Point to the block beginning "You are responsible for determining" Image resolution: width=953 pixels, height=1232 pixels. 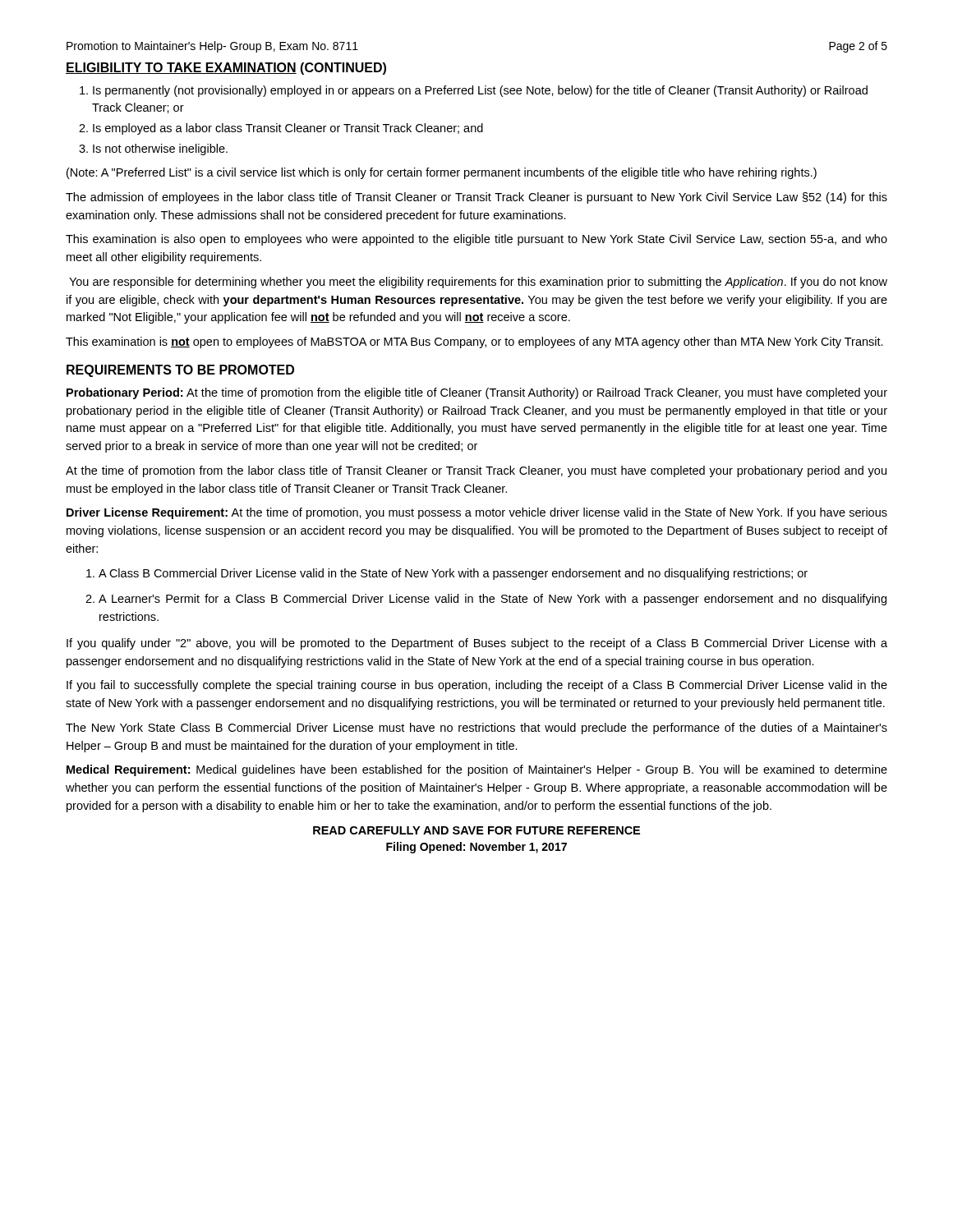pyautogui.click(x=476, y=299)
